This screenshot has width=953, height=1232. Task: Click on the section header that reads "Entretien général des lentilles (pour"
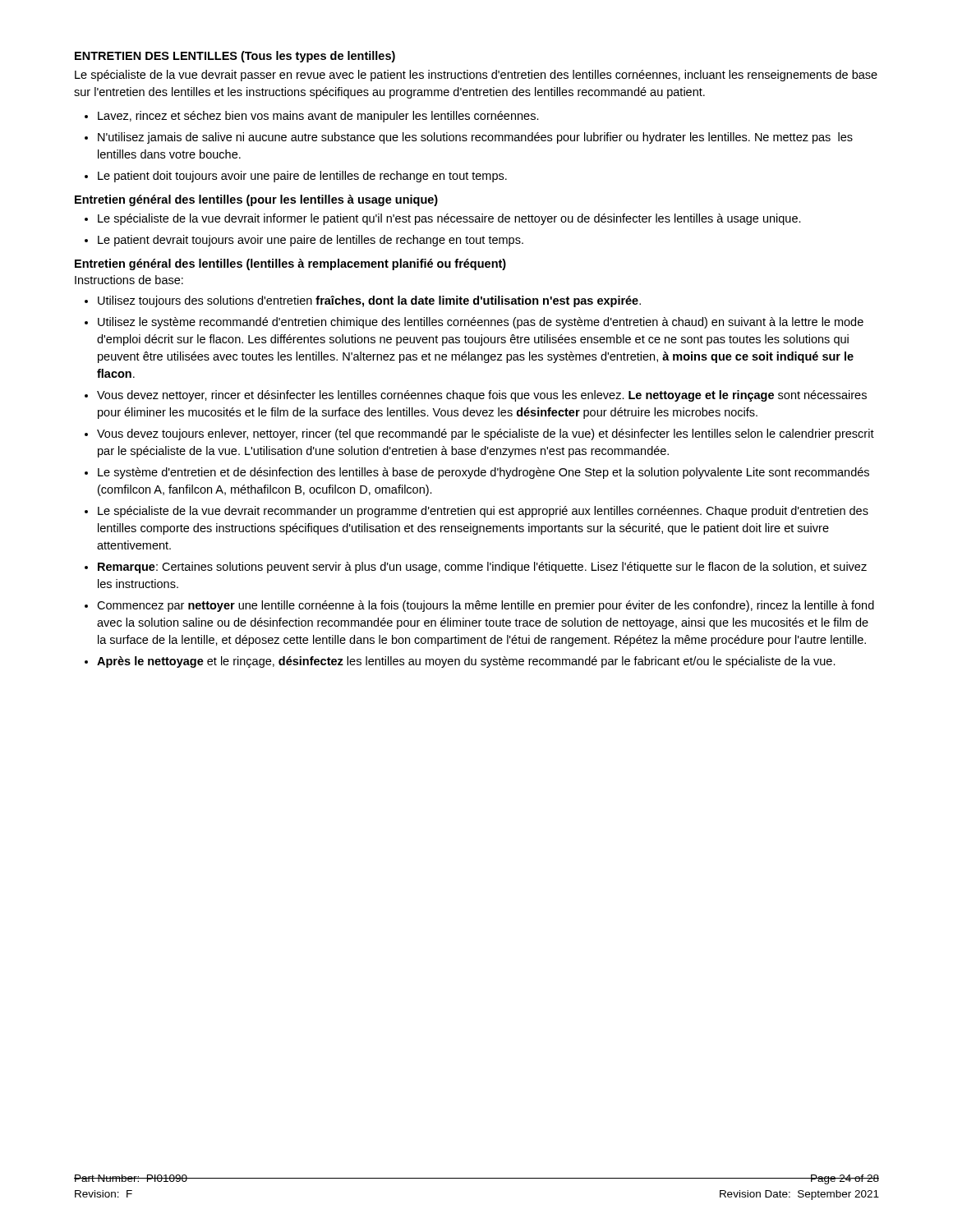(x=256, y=200)
